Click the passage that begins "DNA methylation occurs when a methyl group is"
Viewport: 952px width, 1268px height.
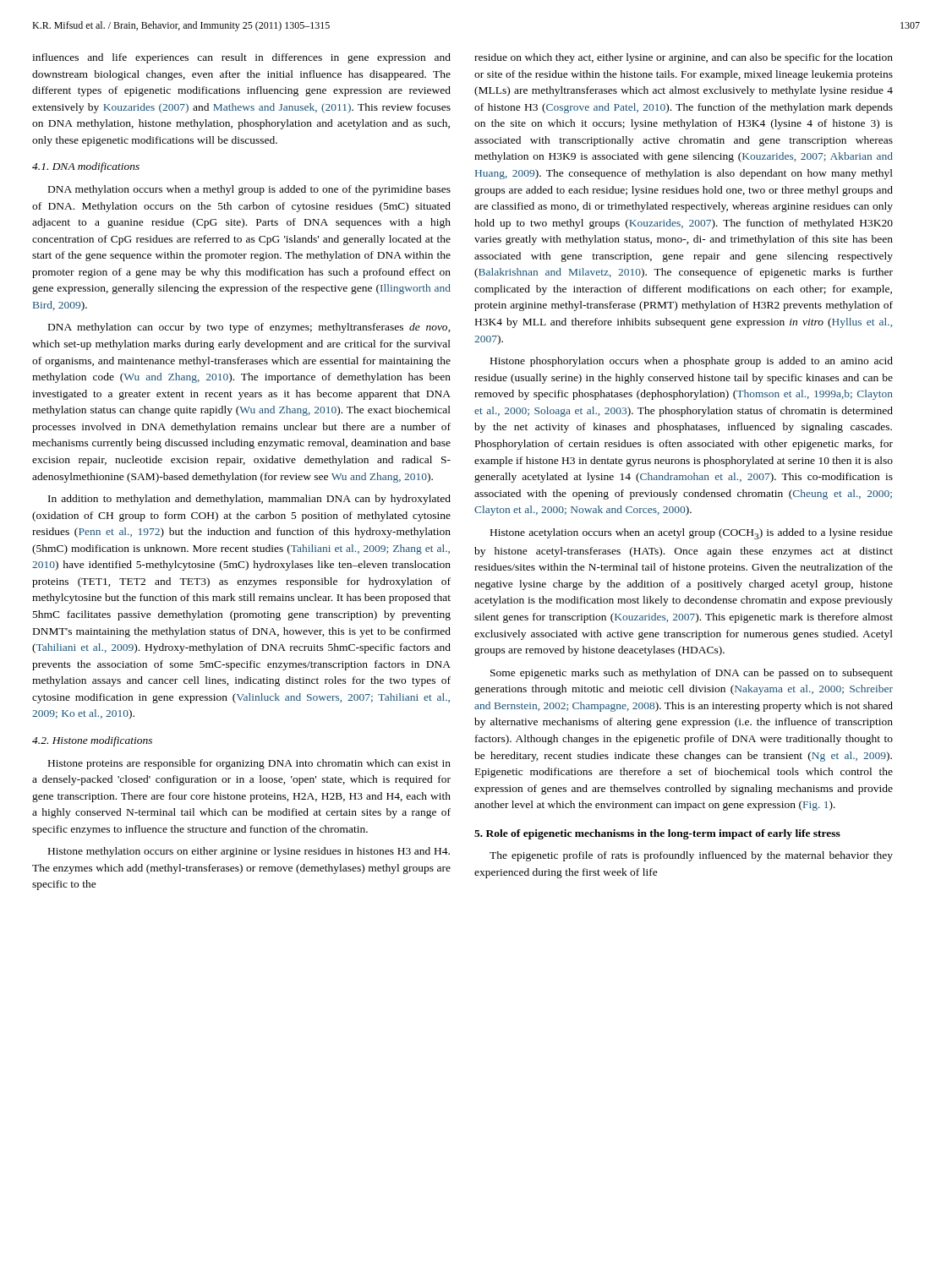pyautogui.click(x=241, y=451)
